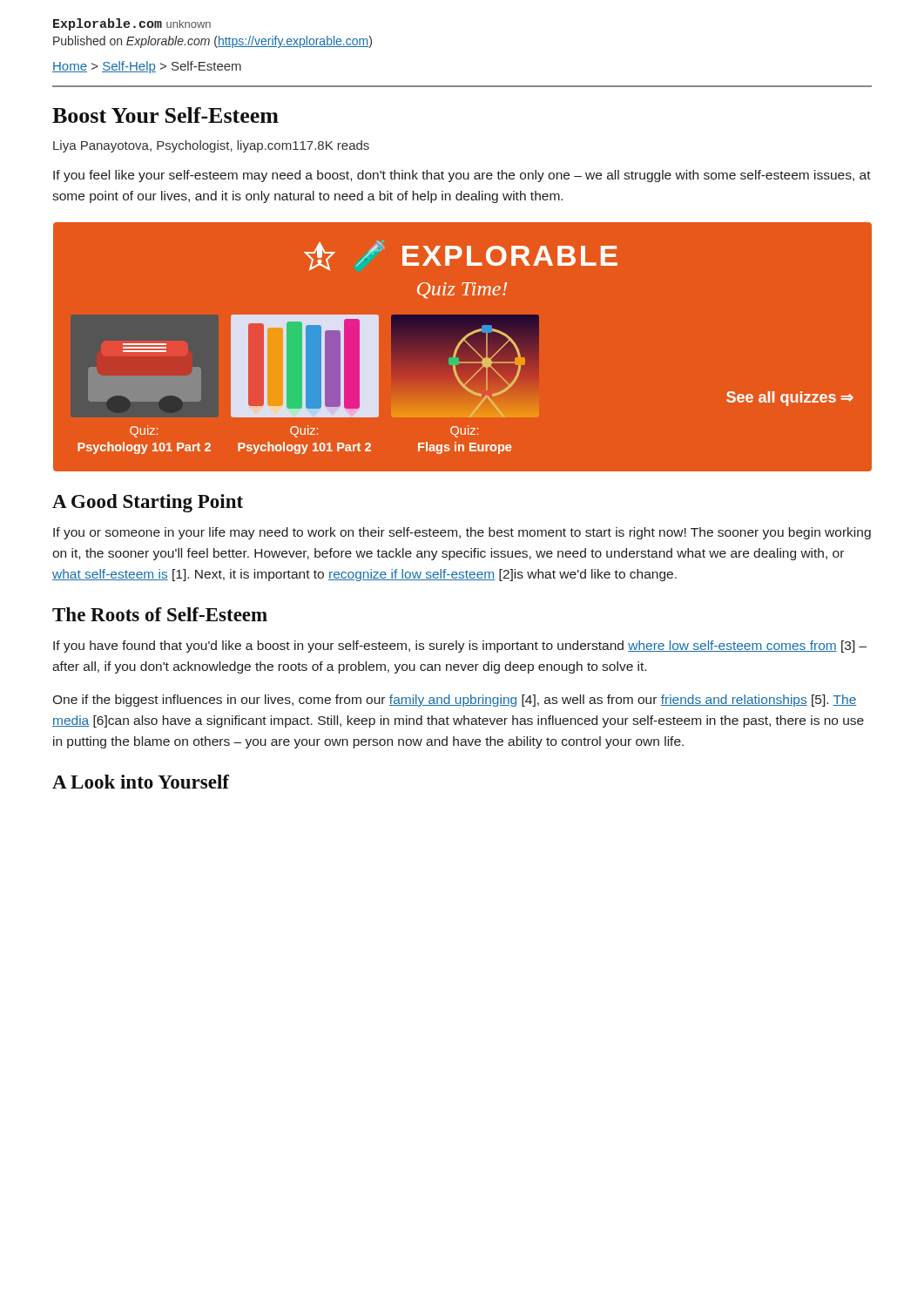Locate the text block containing "If you feel like your self-esteem"
The image size is (924, 1307).
pyautogui.click(x=461, y=185)
